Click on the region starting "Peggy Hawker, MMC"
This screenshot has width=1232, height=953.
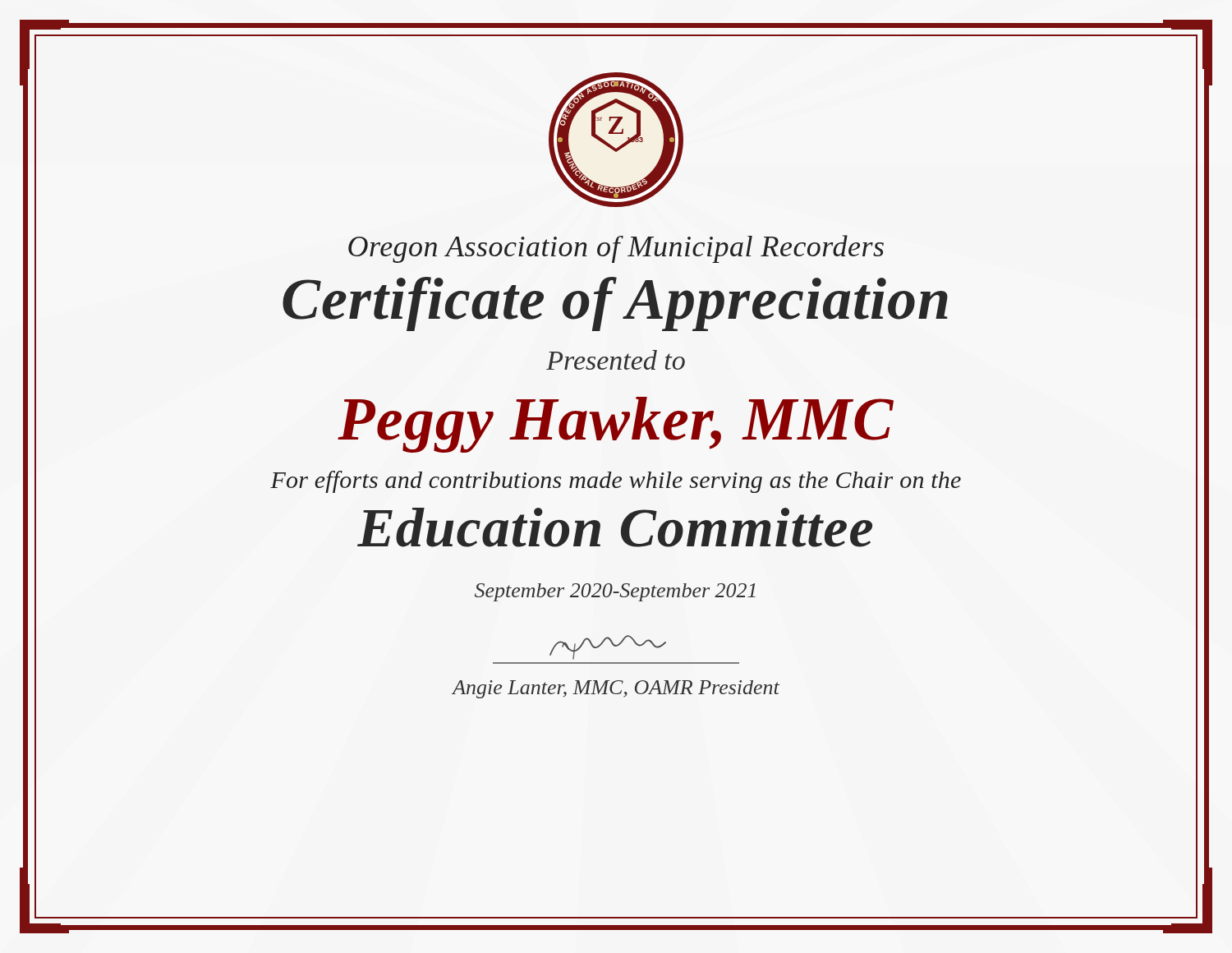(x=616, y=419)
